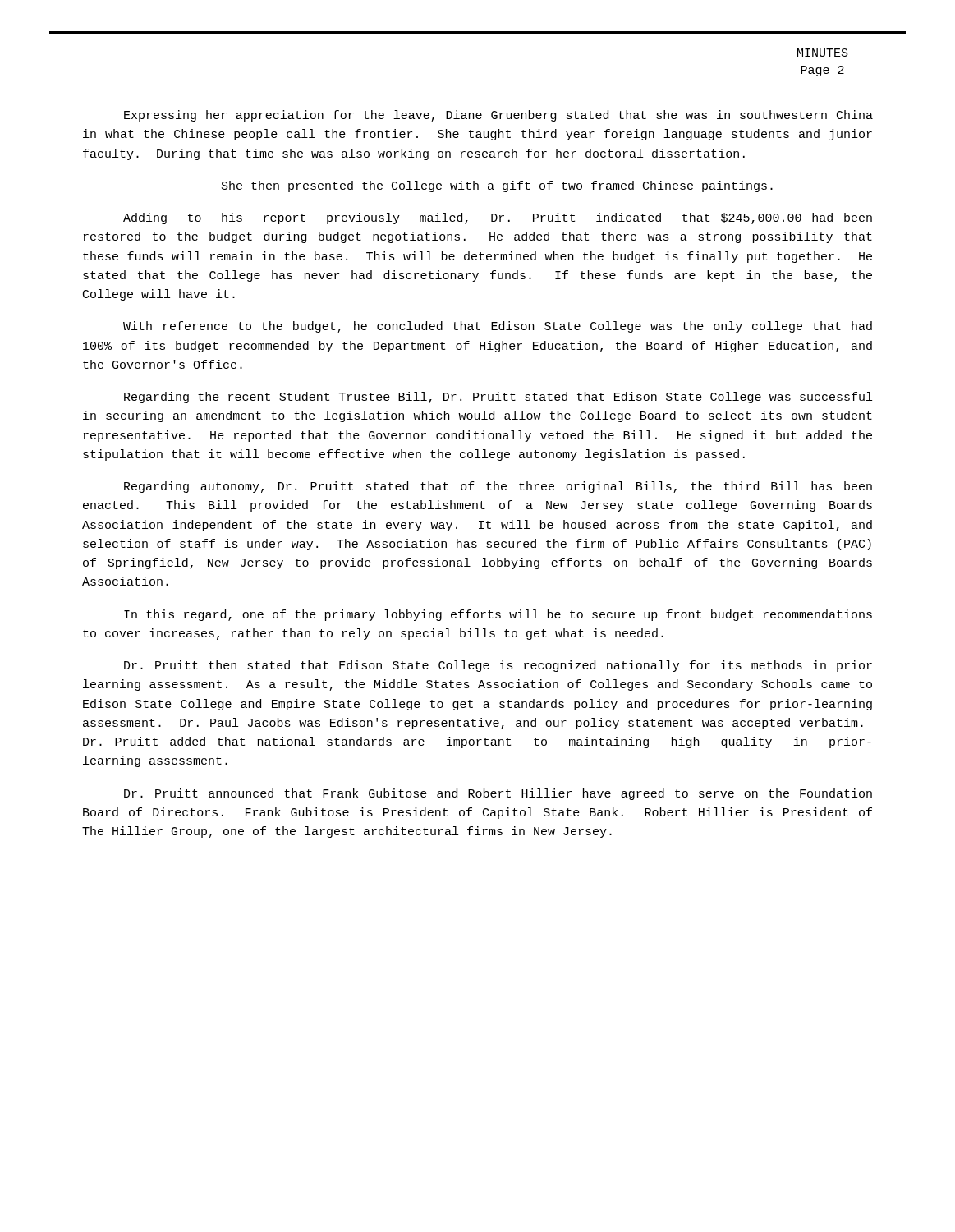Screen dimensions: 1232x955
Task: Locate the text block containing "Adding to his"
Action: [x=478, y=257]
